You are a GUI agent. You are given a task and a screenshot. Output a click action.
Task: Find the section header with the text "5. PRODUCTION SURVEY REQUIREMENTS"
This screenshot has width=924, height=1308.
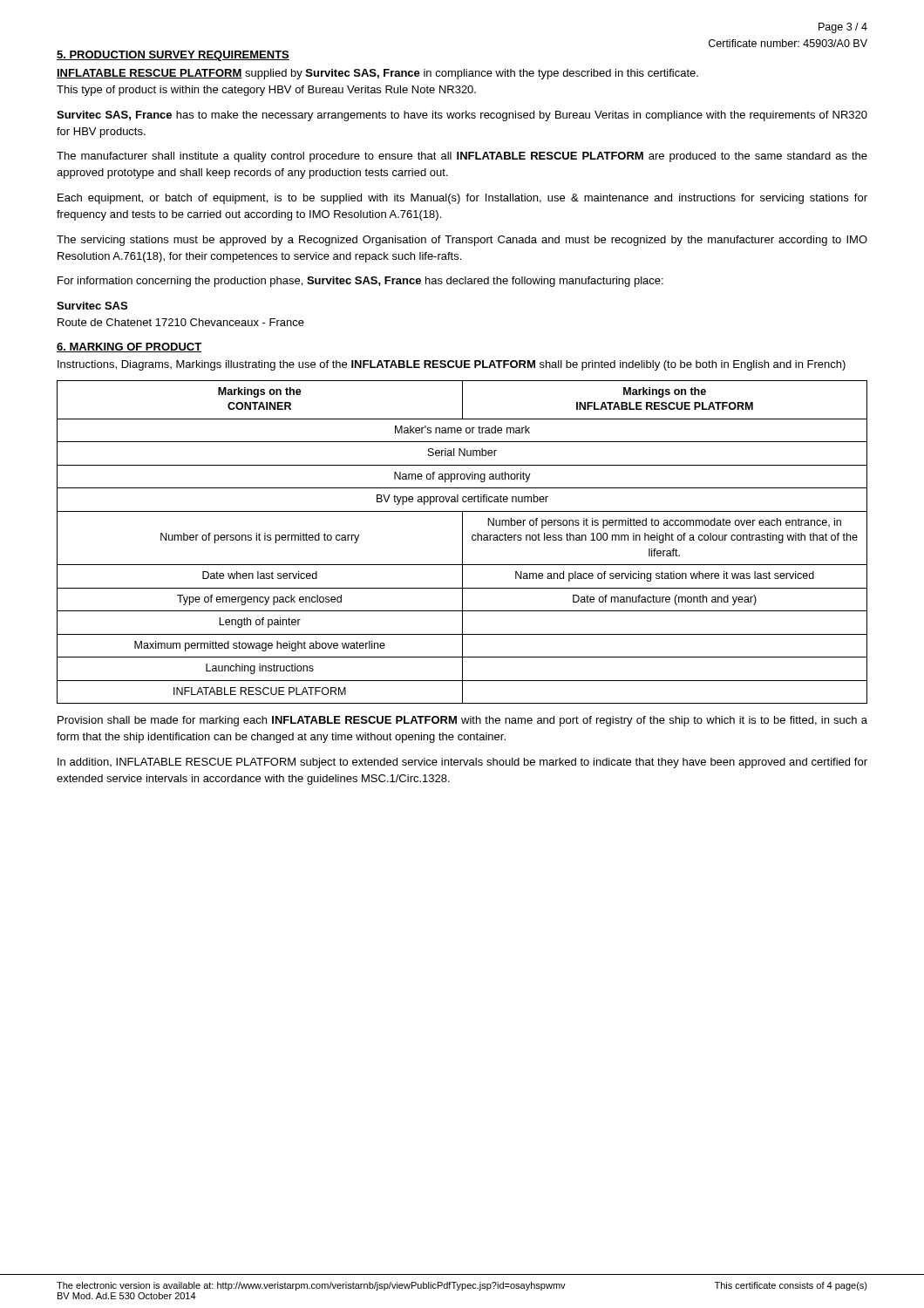pyautogui.click(x=173, y=55)
